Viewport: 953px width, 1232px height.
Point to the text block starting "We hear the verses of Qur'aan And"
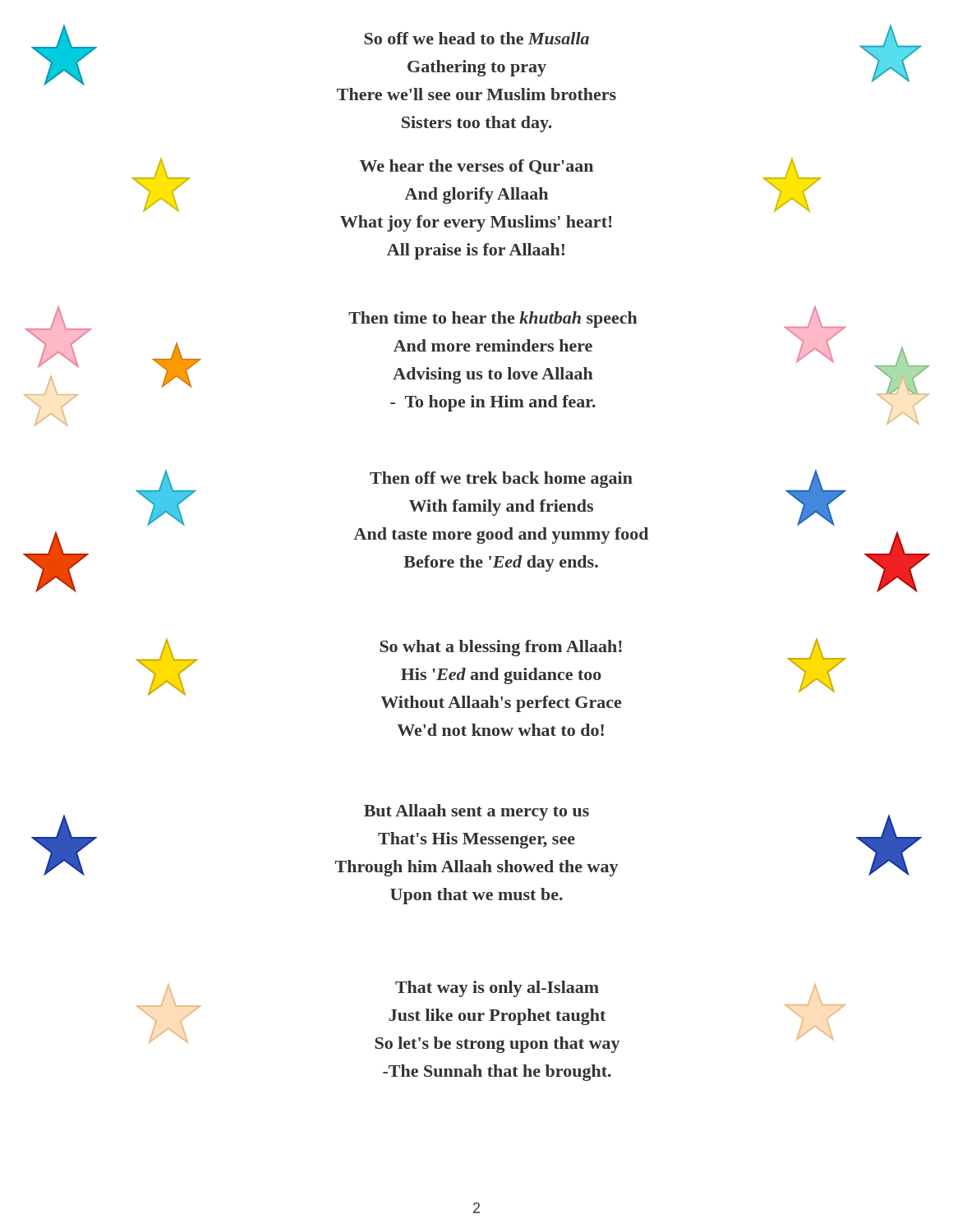pos(476,208)
